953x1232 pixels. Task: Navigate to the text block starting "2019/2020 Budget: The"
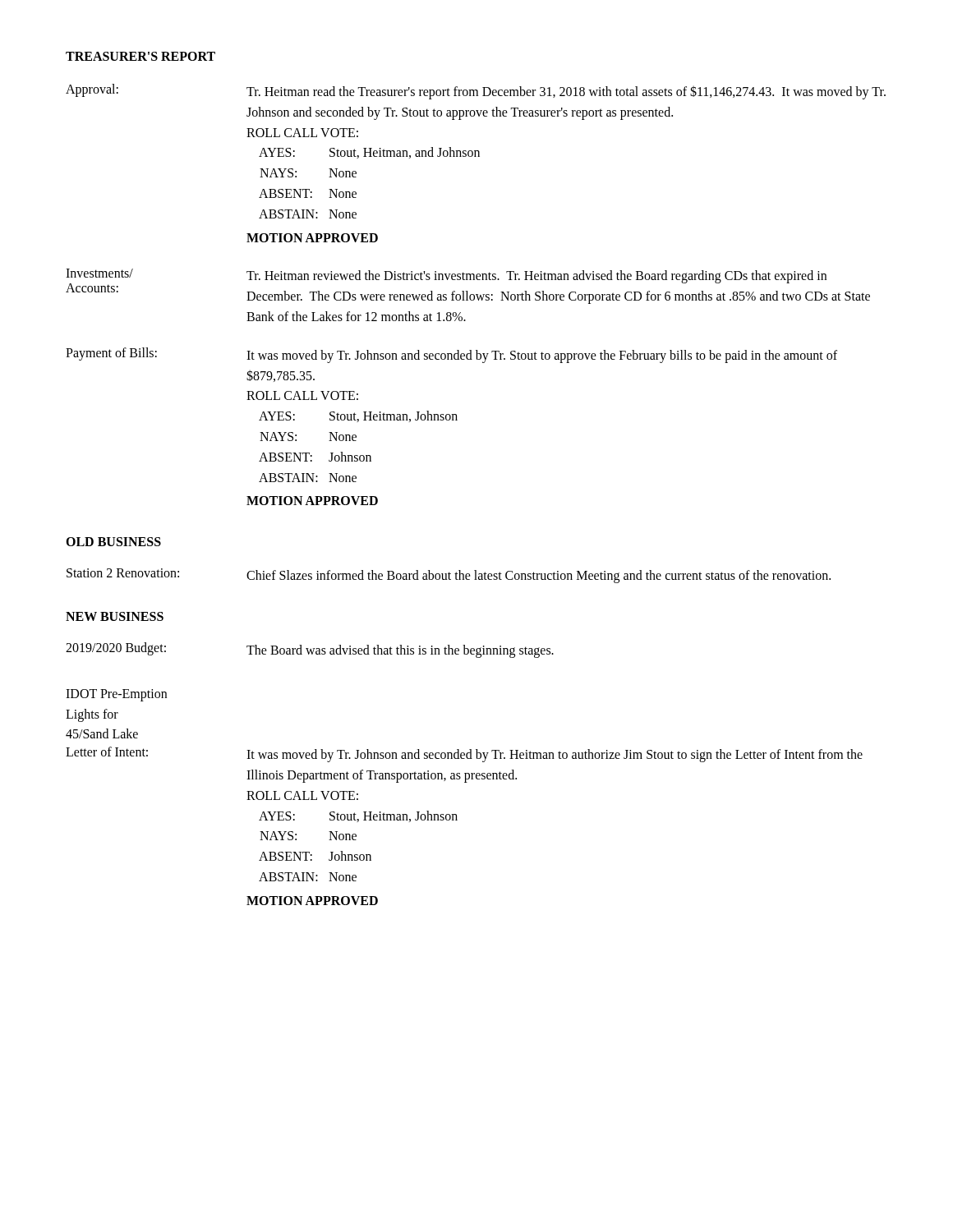tap(476, 651)
